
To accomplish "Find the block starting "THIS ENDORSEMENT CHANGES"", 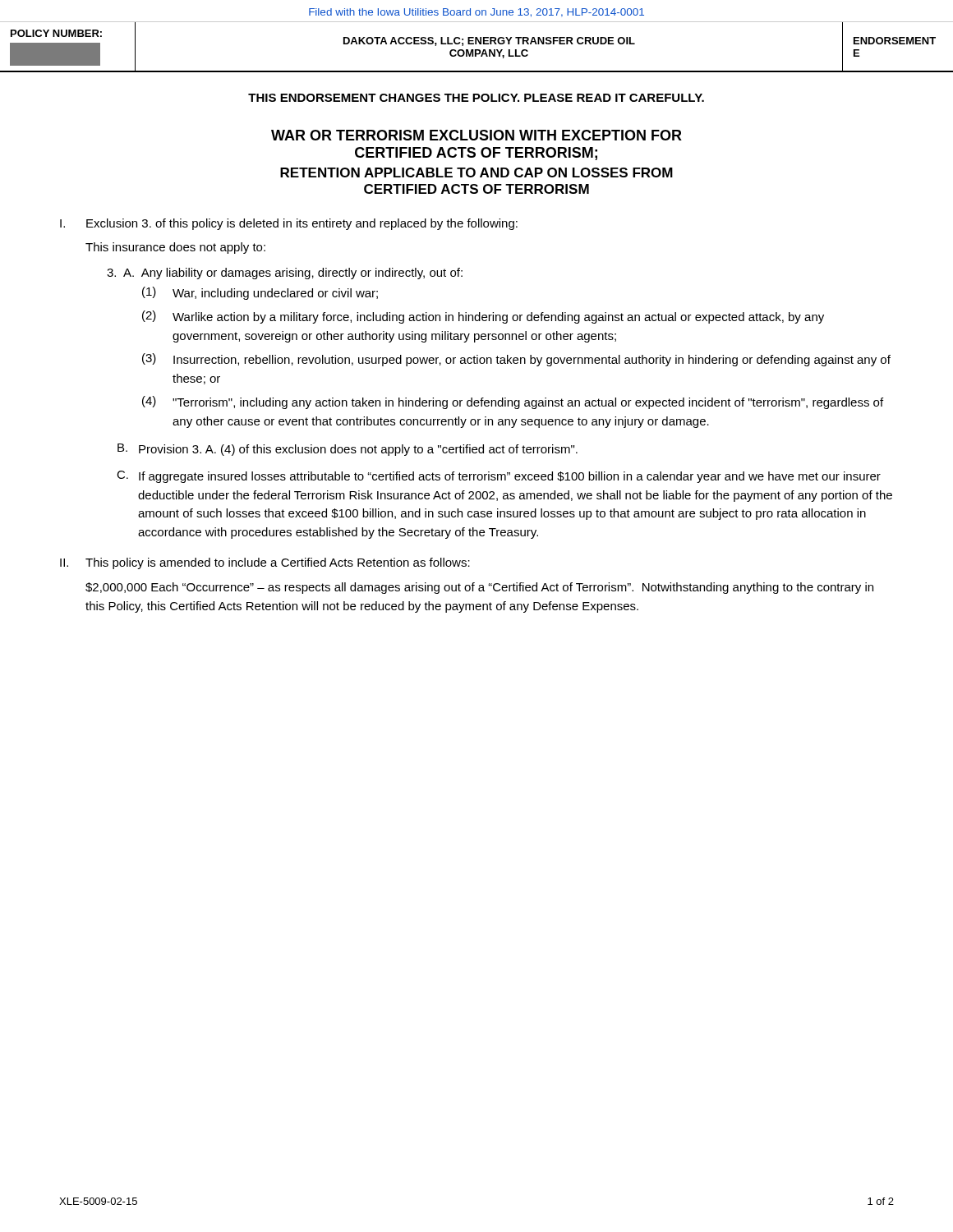I will (x=476, y=97).
